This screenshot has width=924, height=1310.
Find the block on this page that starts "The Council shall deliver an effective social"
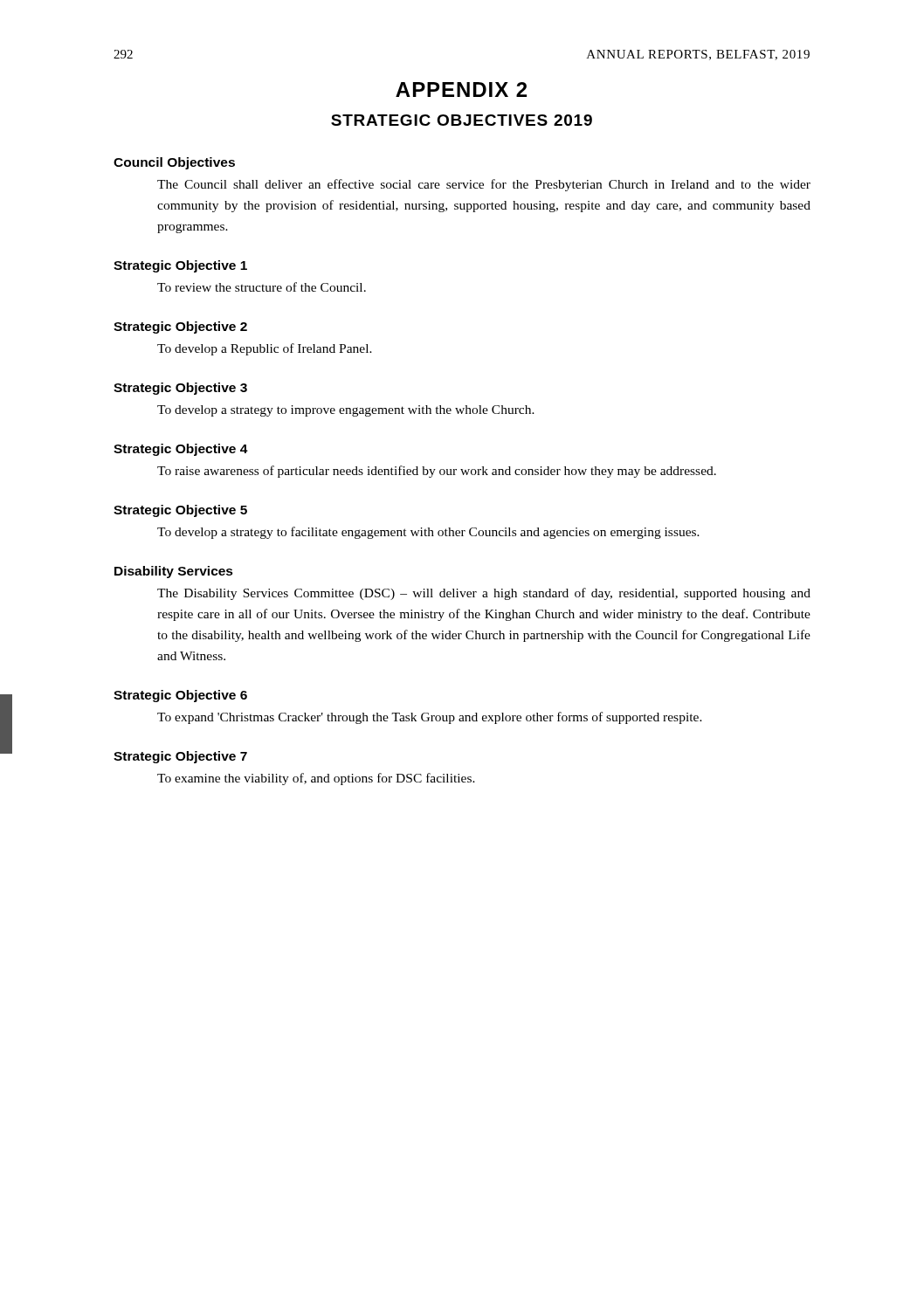484,205
